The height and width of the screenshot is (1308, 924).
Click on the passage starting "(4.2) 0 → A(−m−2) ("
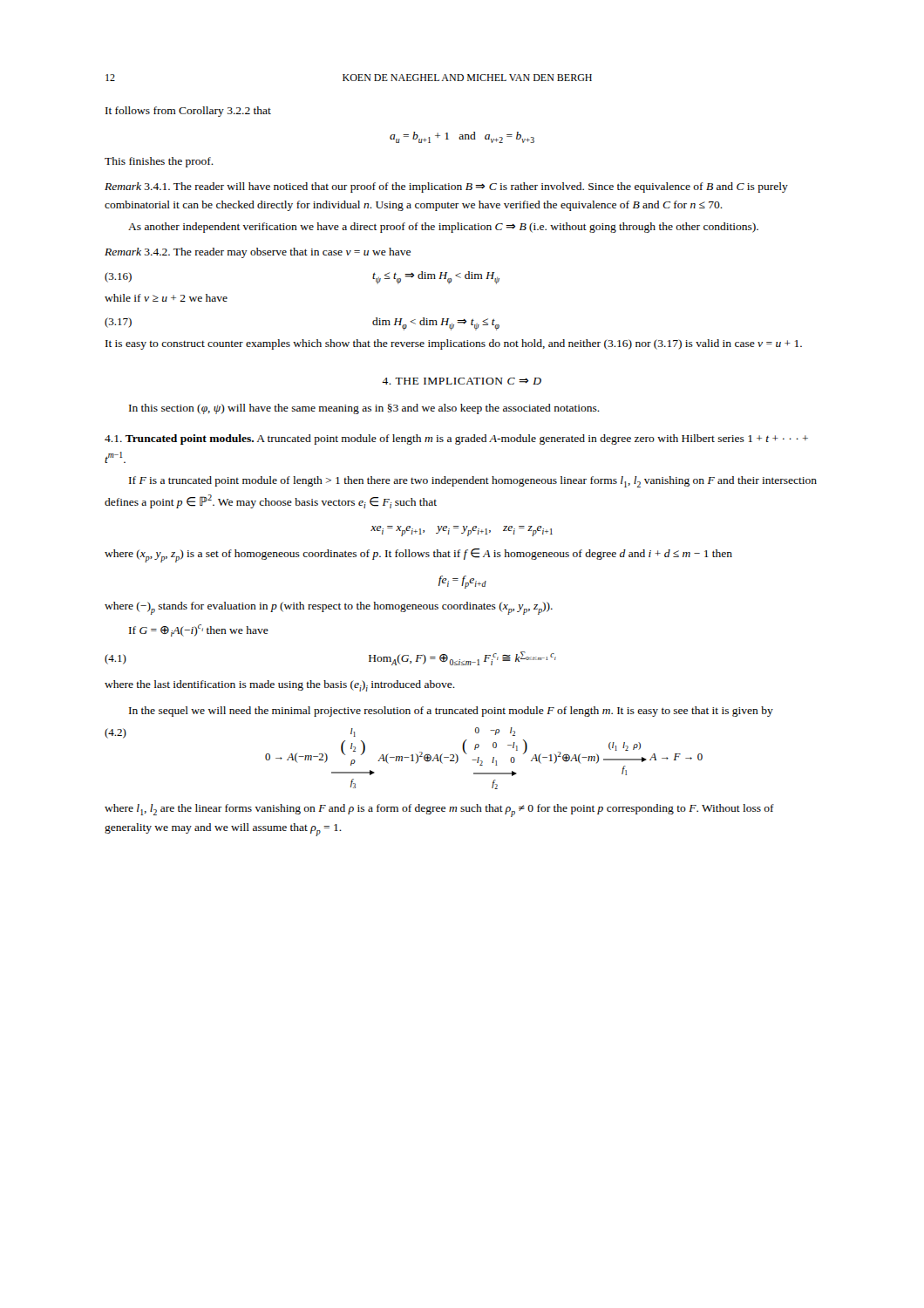[x=462, y=758]
